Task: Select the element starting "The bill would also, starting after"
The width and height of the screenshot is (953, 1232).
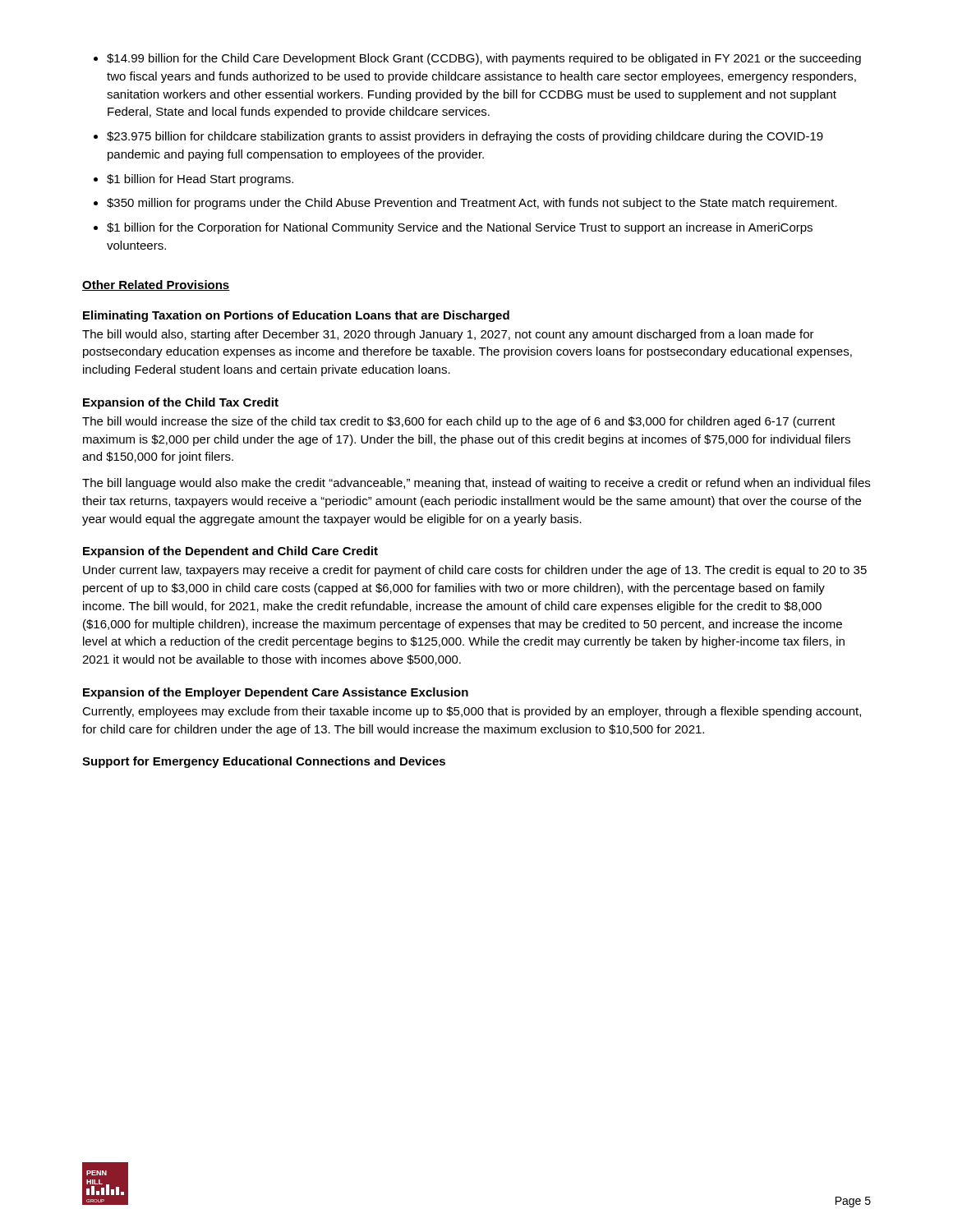Action: [x=467, y=351]
